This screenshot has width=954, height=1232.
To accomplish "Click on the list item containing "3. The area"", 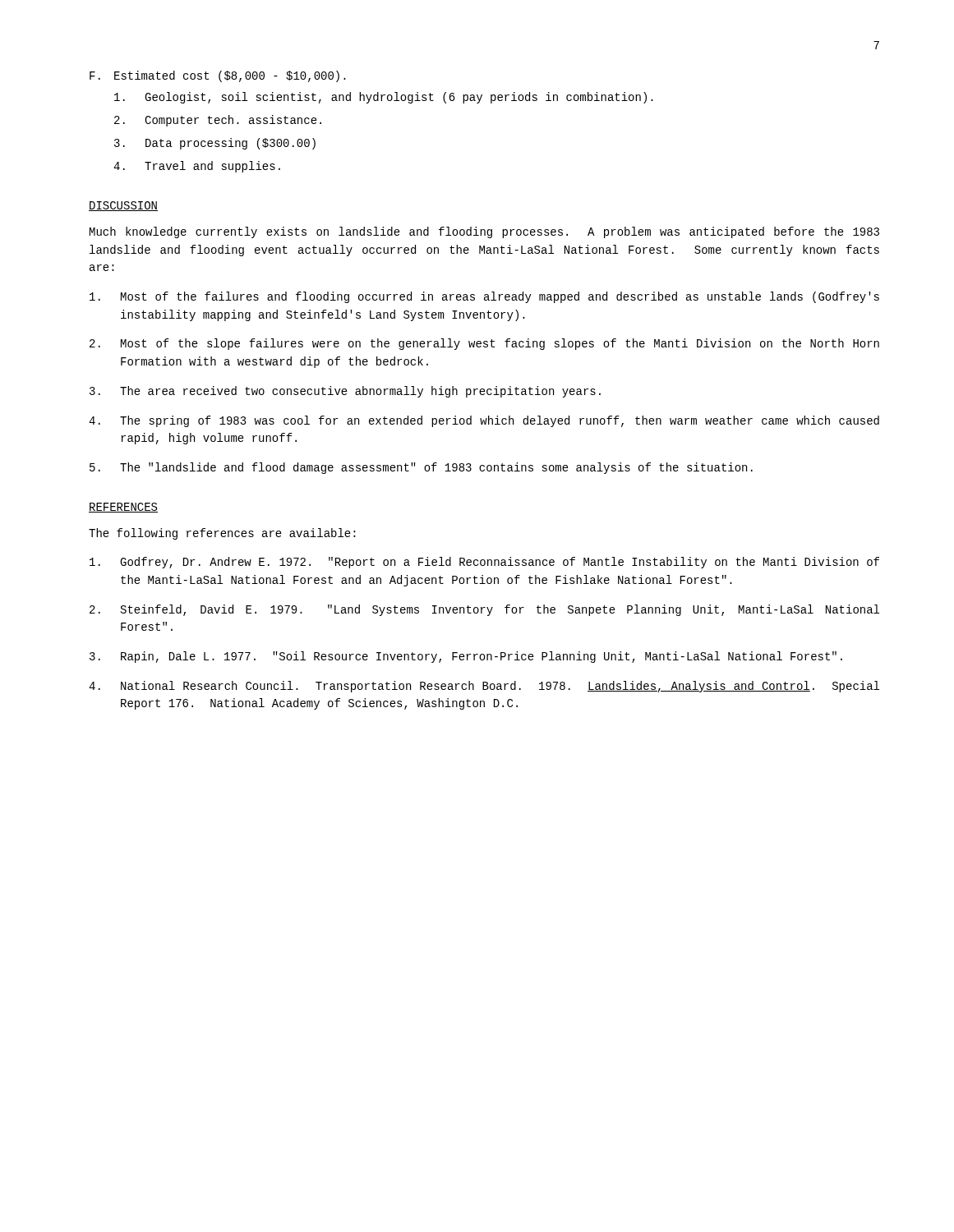I will click(484, 392).
